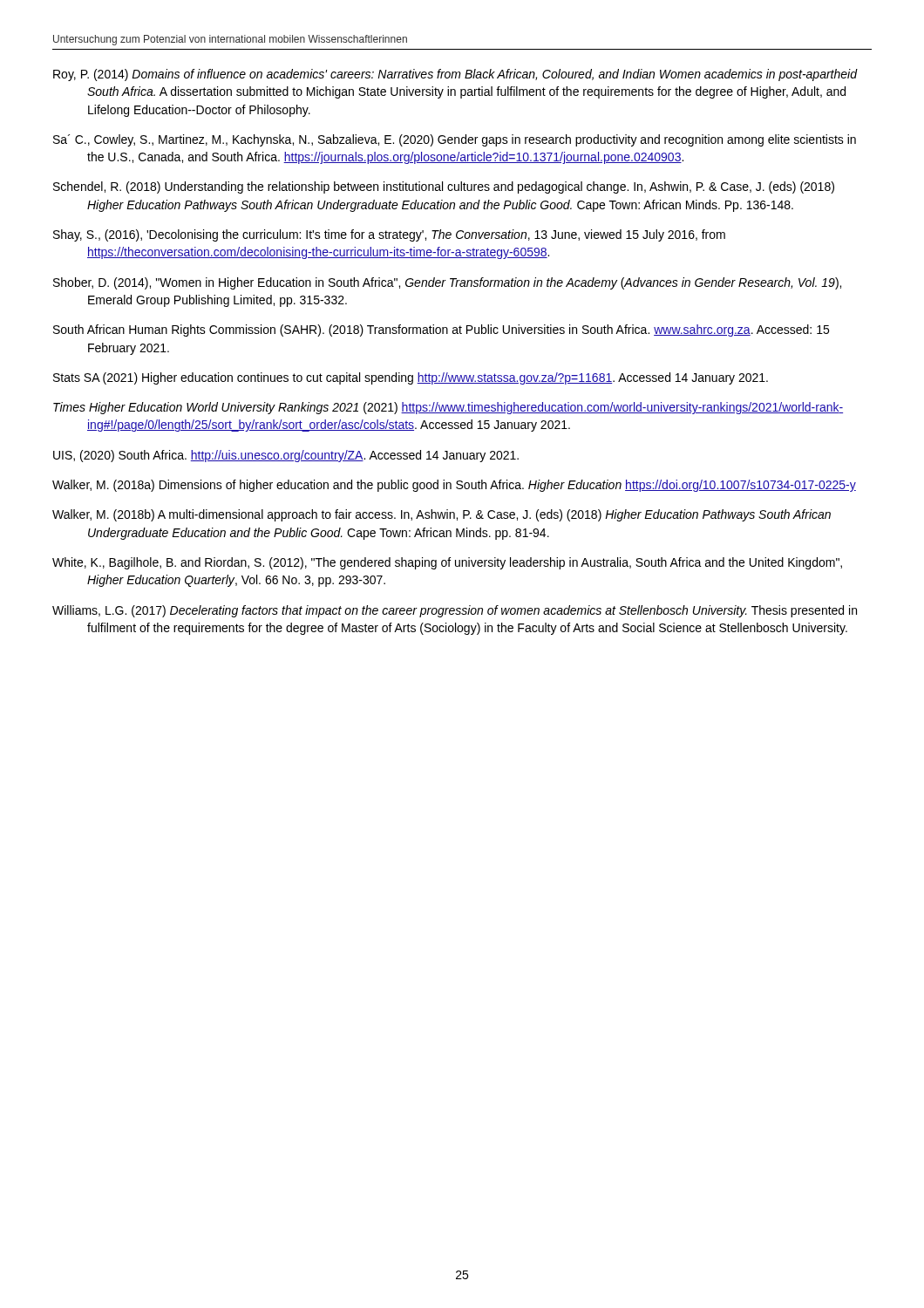Image resolution: width=924 pixels, height=1308 pixels.
Task: Locate the list item that says "Williams, L.G. (2017) Decelerating factors that impact"
Action: click(x=455, y=619)
